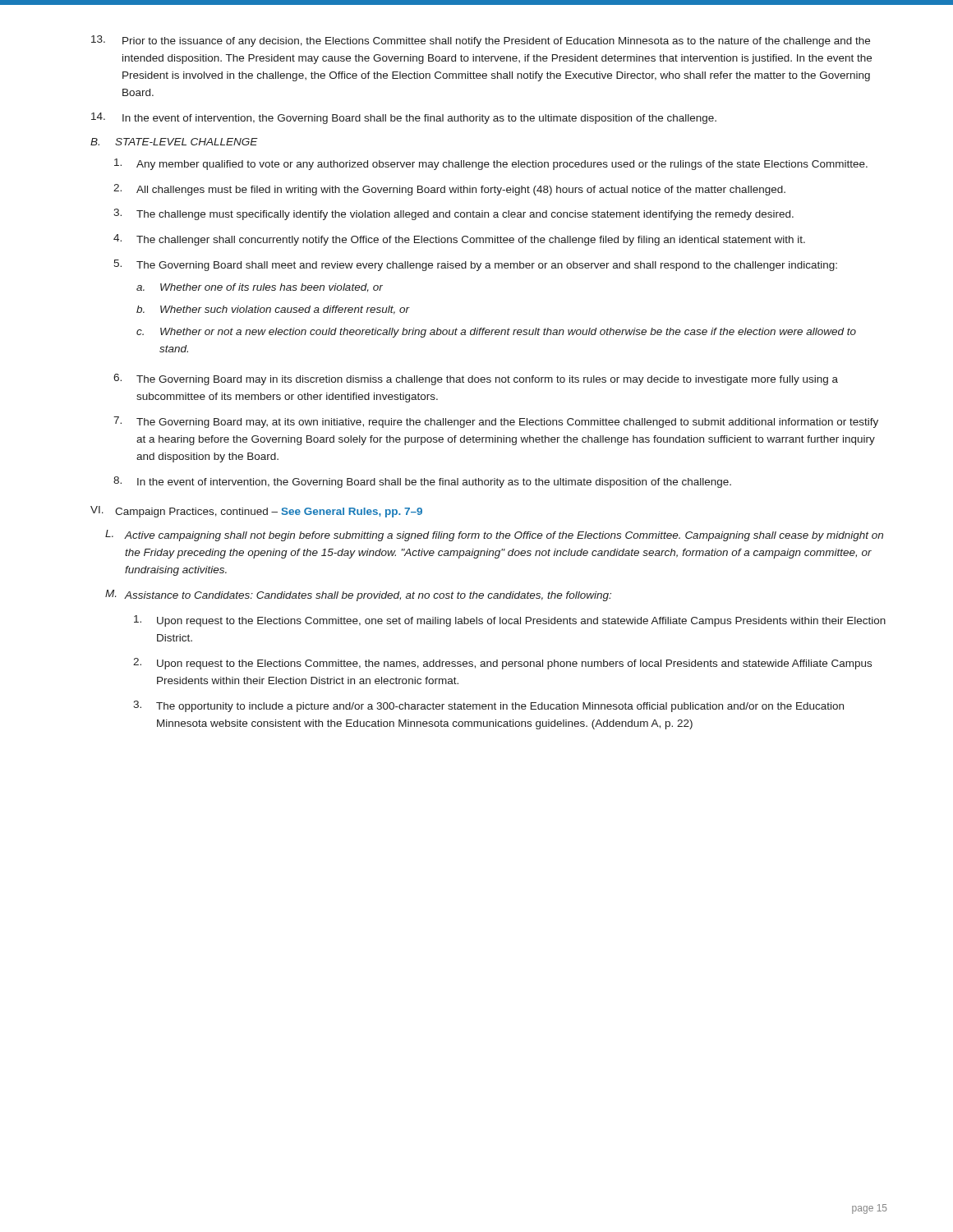
Task: Find the text block starting "M. Assistance to Candidates: Candidates shall be provided,"
Action: (x=496, y=596)
